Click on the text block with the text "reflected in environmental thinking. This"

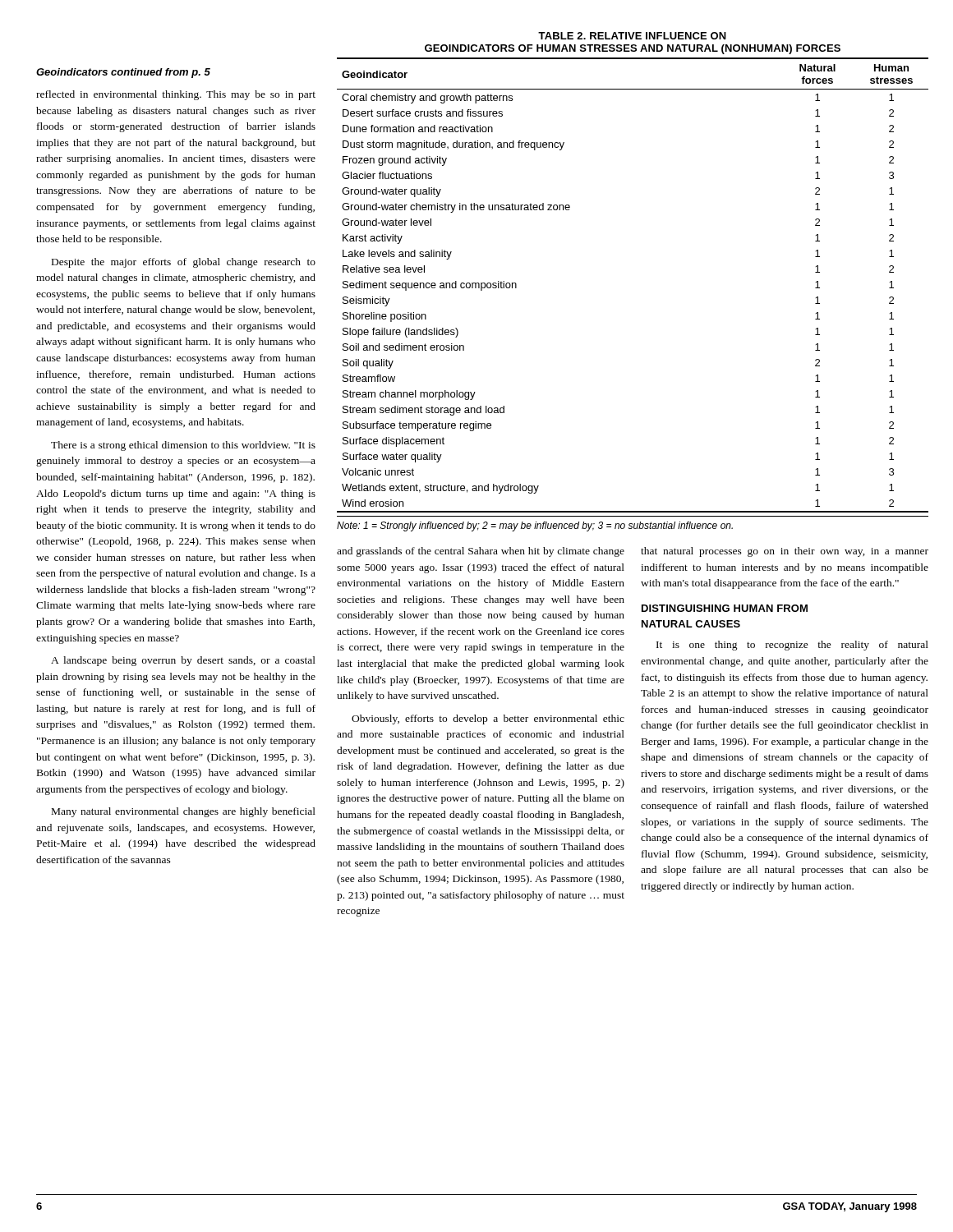pos(176,477)
